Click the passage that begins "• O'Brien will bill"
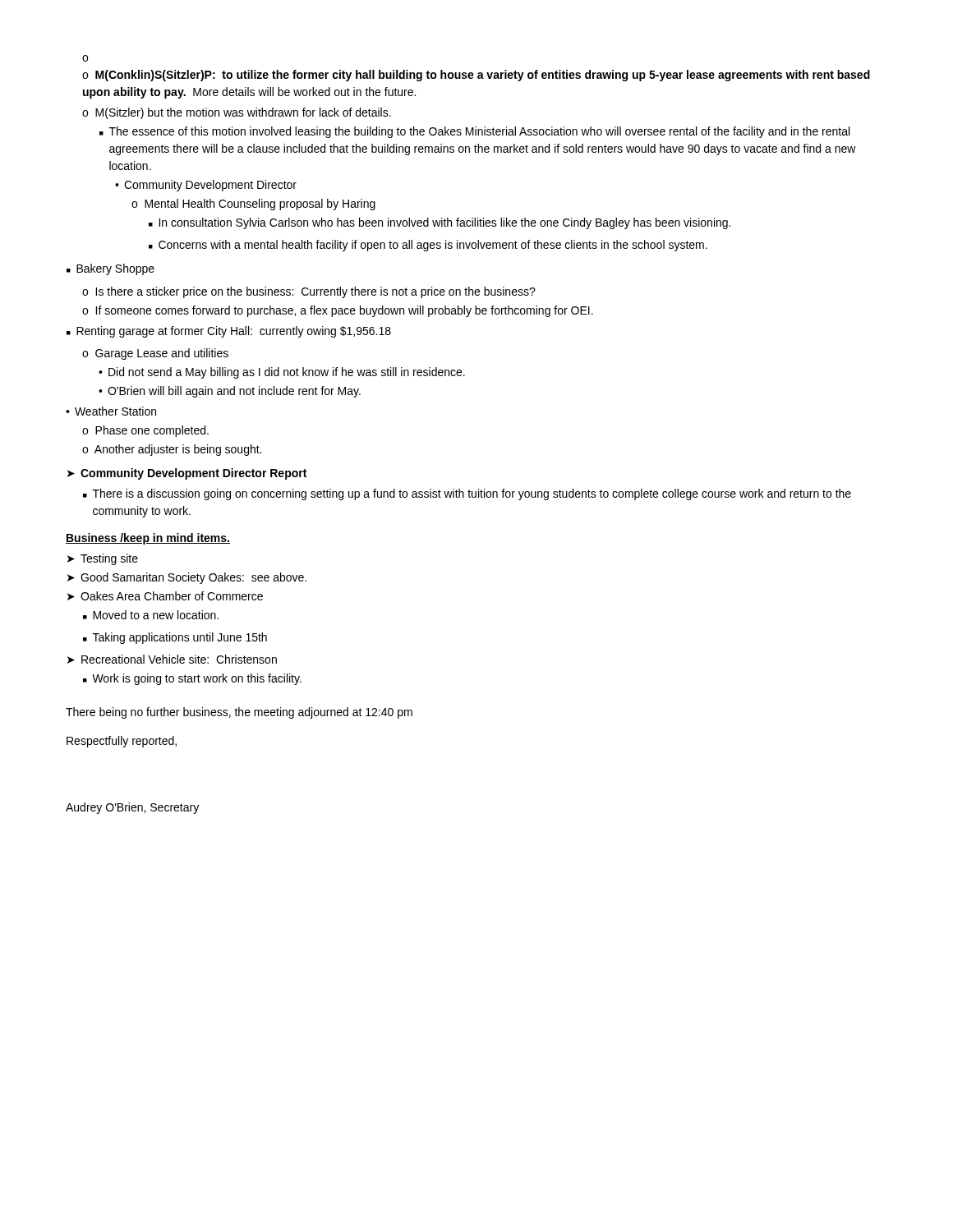Viewport: 953px width, 1232px height. 230,391
